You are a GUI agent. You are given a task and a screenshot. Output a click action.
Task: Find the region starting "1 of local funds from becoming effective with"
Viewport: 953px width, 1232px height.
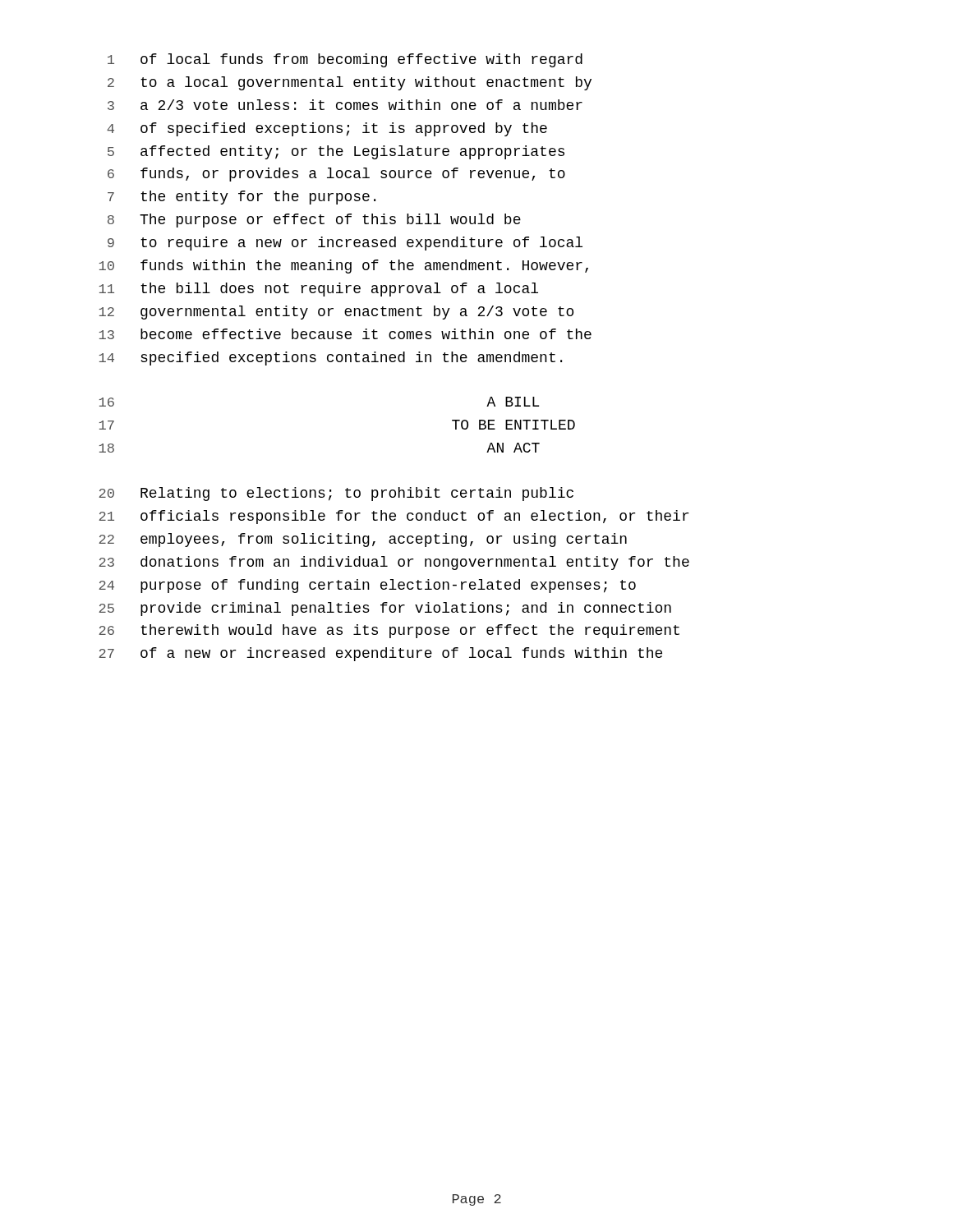[476, 61]
